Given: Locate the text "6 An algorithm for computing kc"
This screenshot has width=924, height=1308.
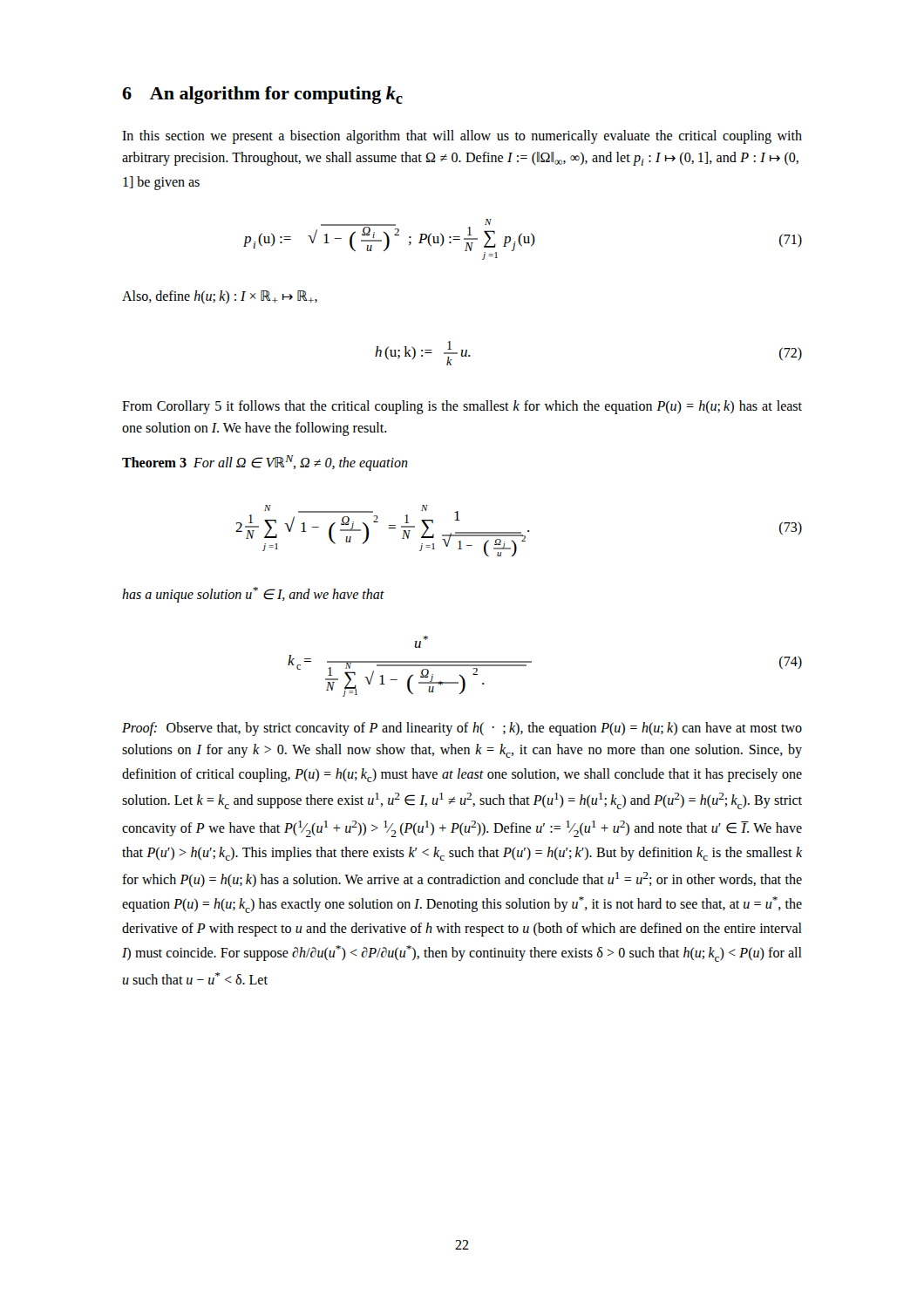Looking at the screenshot, I should pyautogui.click(x=262, y=95).
